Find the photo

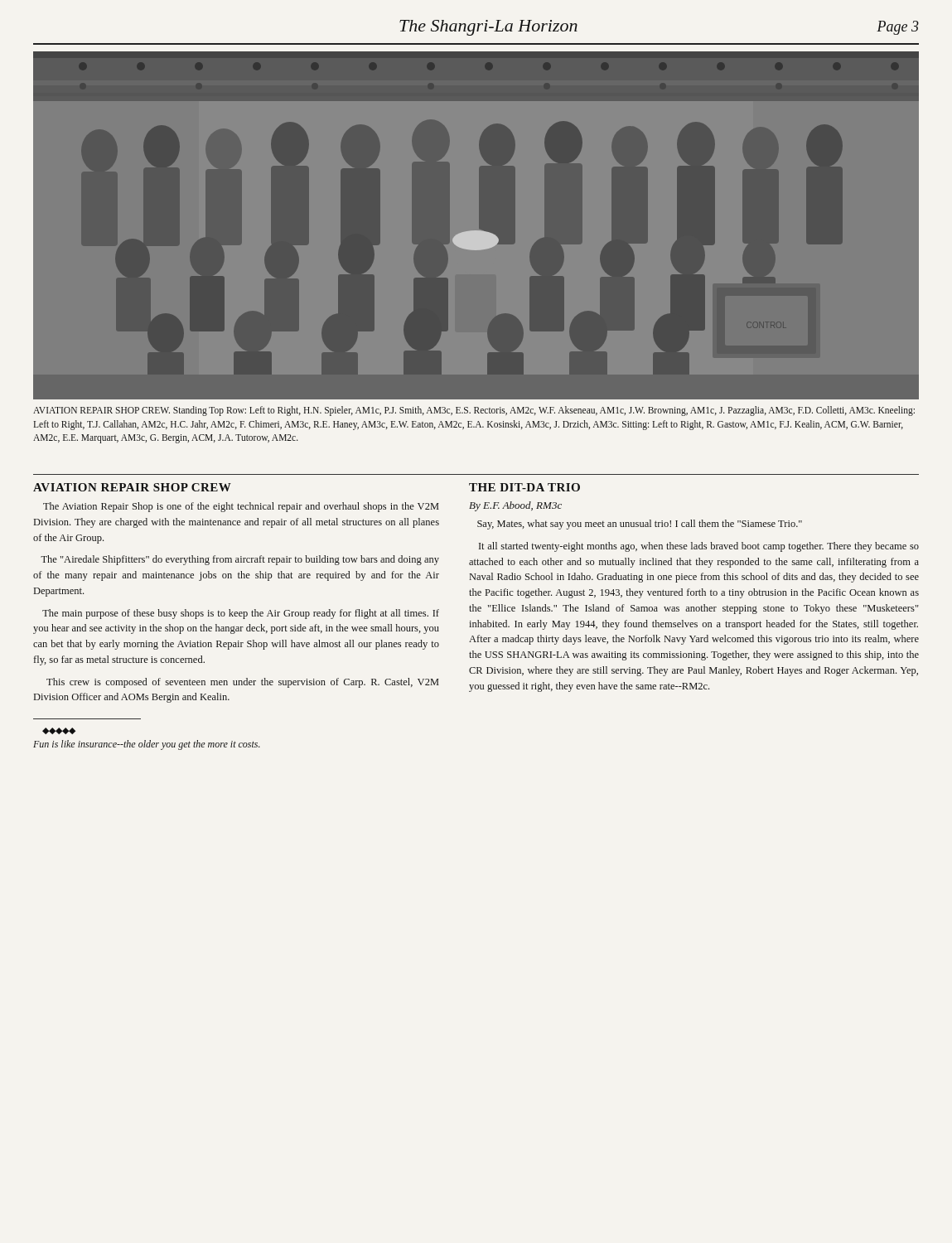click(x=476, y=225)
